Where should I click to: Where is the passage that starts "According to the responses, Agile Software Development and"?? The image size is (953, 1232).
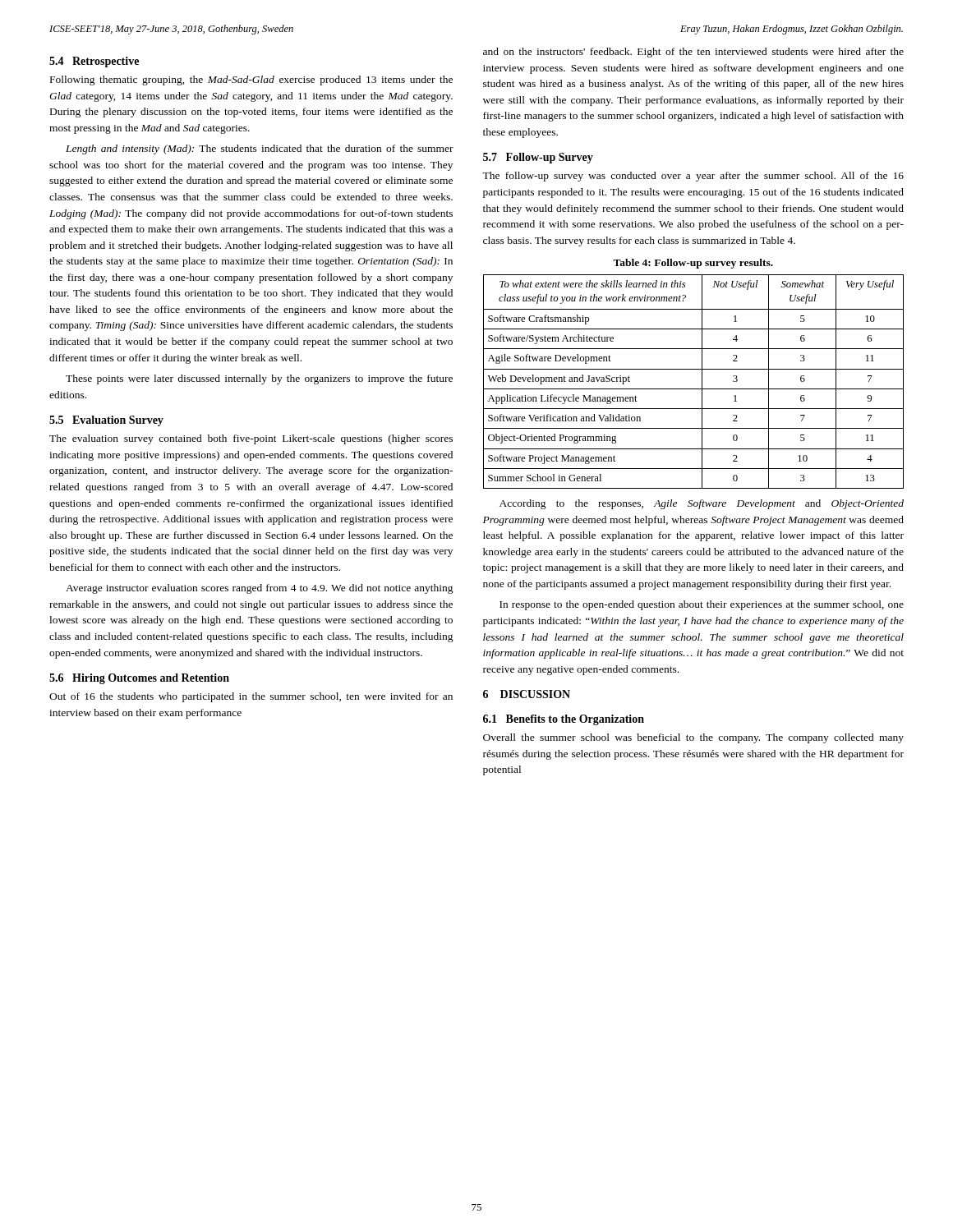tap(693, 544)
